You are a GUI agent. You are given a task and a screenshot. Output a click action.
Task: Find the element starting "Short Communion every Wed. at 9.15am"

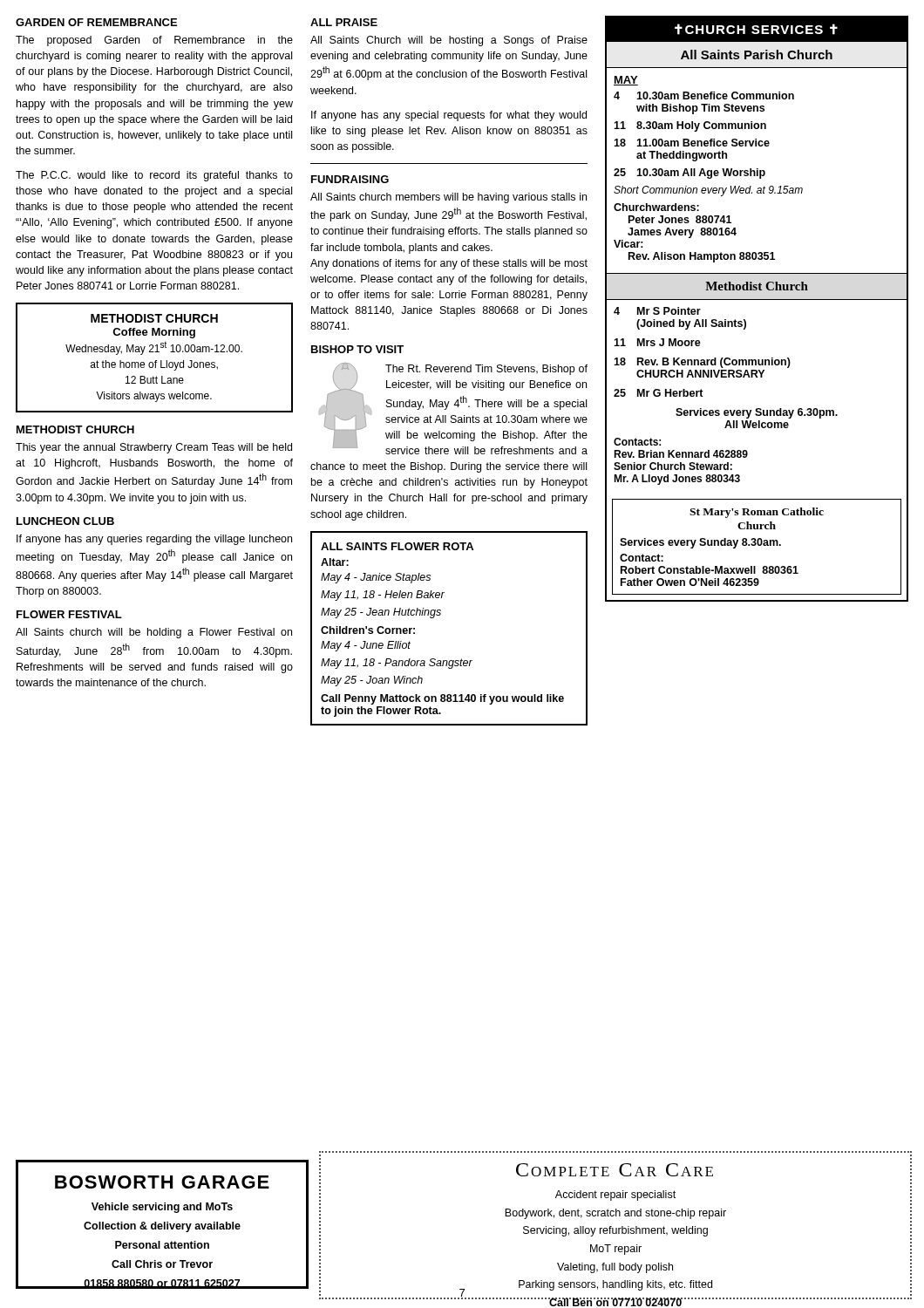pyautogui.click(x=708, y=190)
